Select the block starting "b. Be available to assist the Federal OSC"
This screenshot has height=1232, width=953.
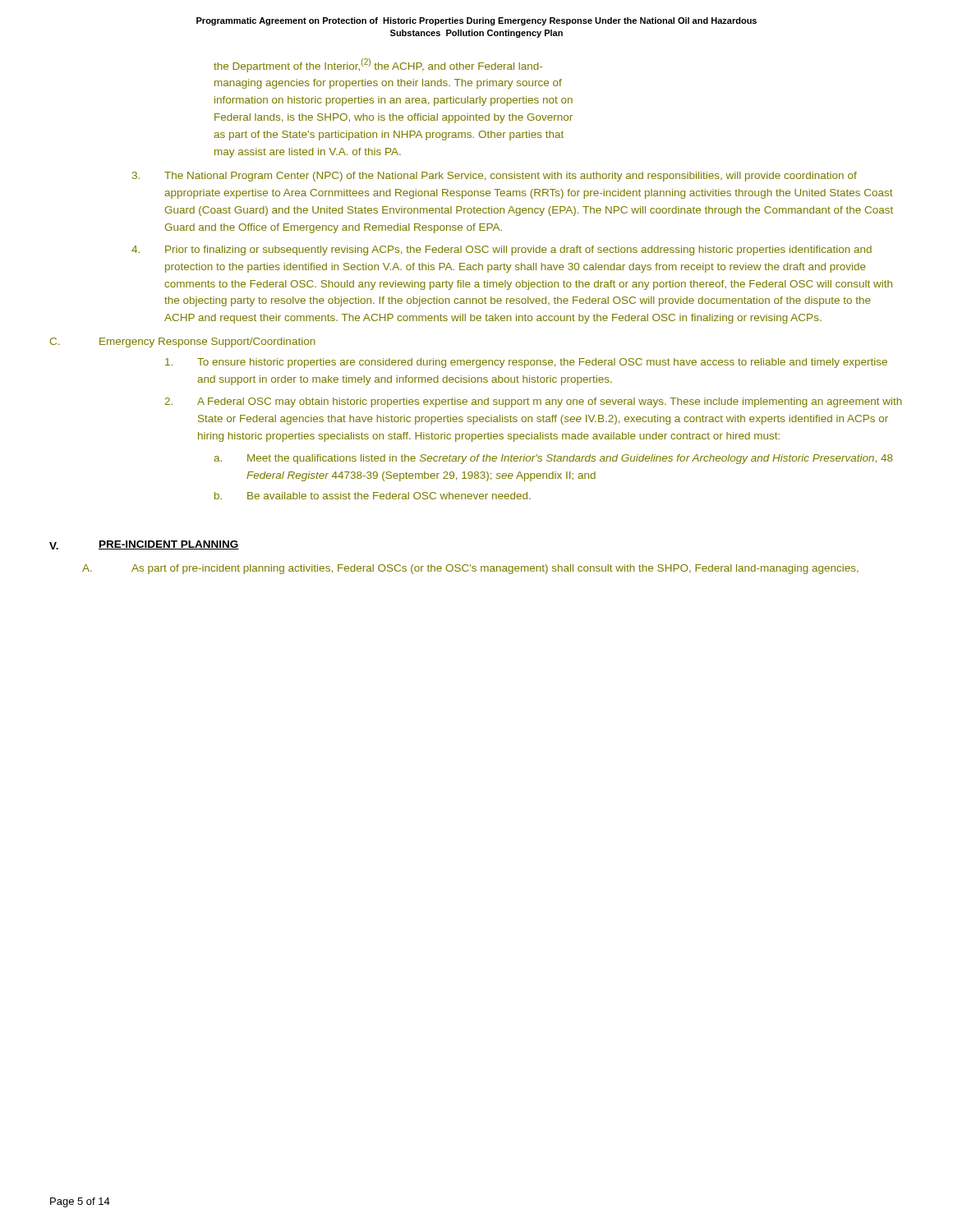coord(476,496)
